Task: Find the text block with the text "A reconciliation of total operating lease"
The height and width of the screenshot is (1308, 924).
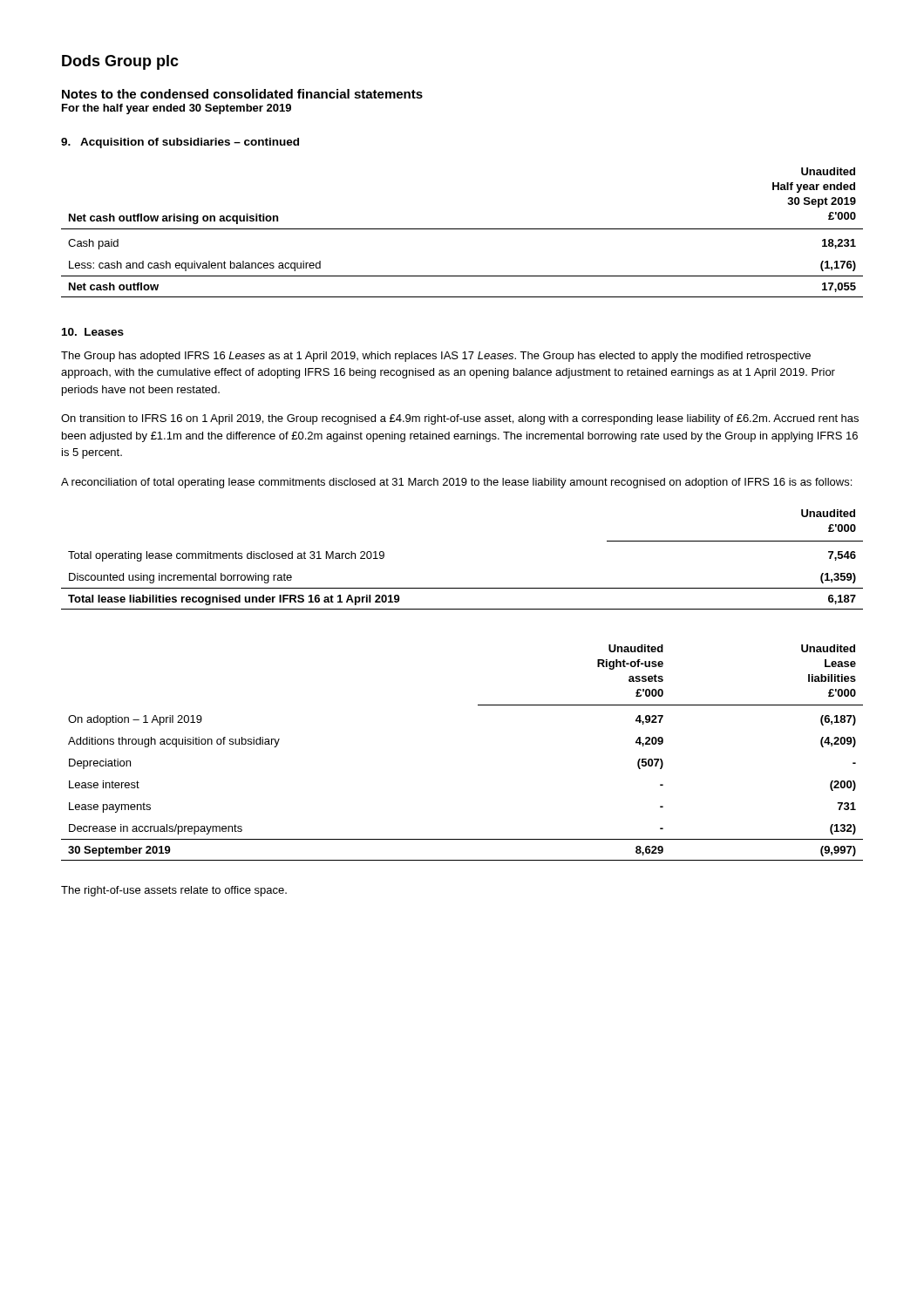Action: [x=457, y=481]
